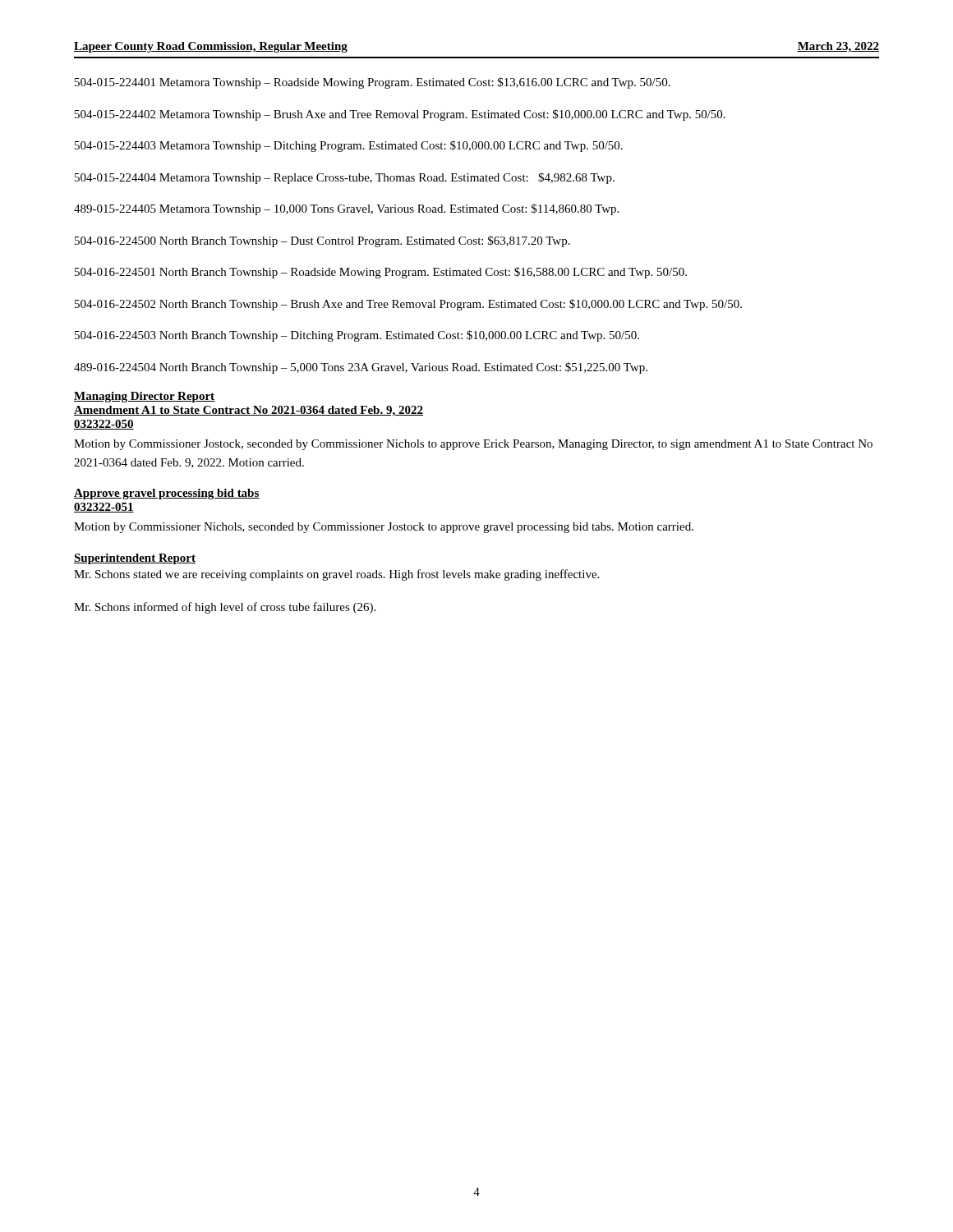Screen dimensions: 1232x953
Task: Select the element starting "Approve gravel processing bid tabs"
Action: (x=166, y=493)
